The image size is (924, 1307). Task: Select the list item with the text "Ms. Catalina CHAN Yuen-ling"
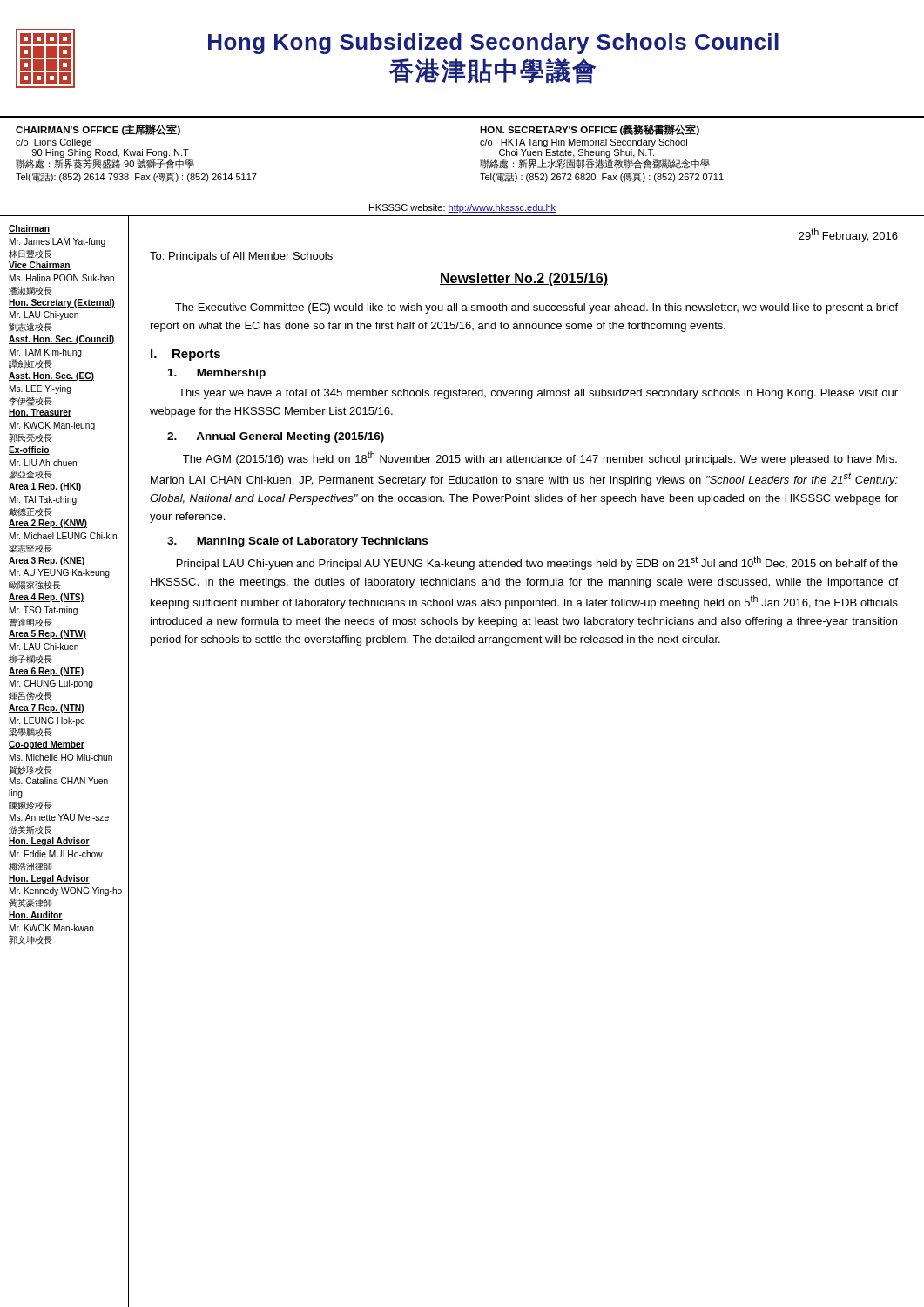pos(66,794)
